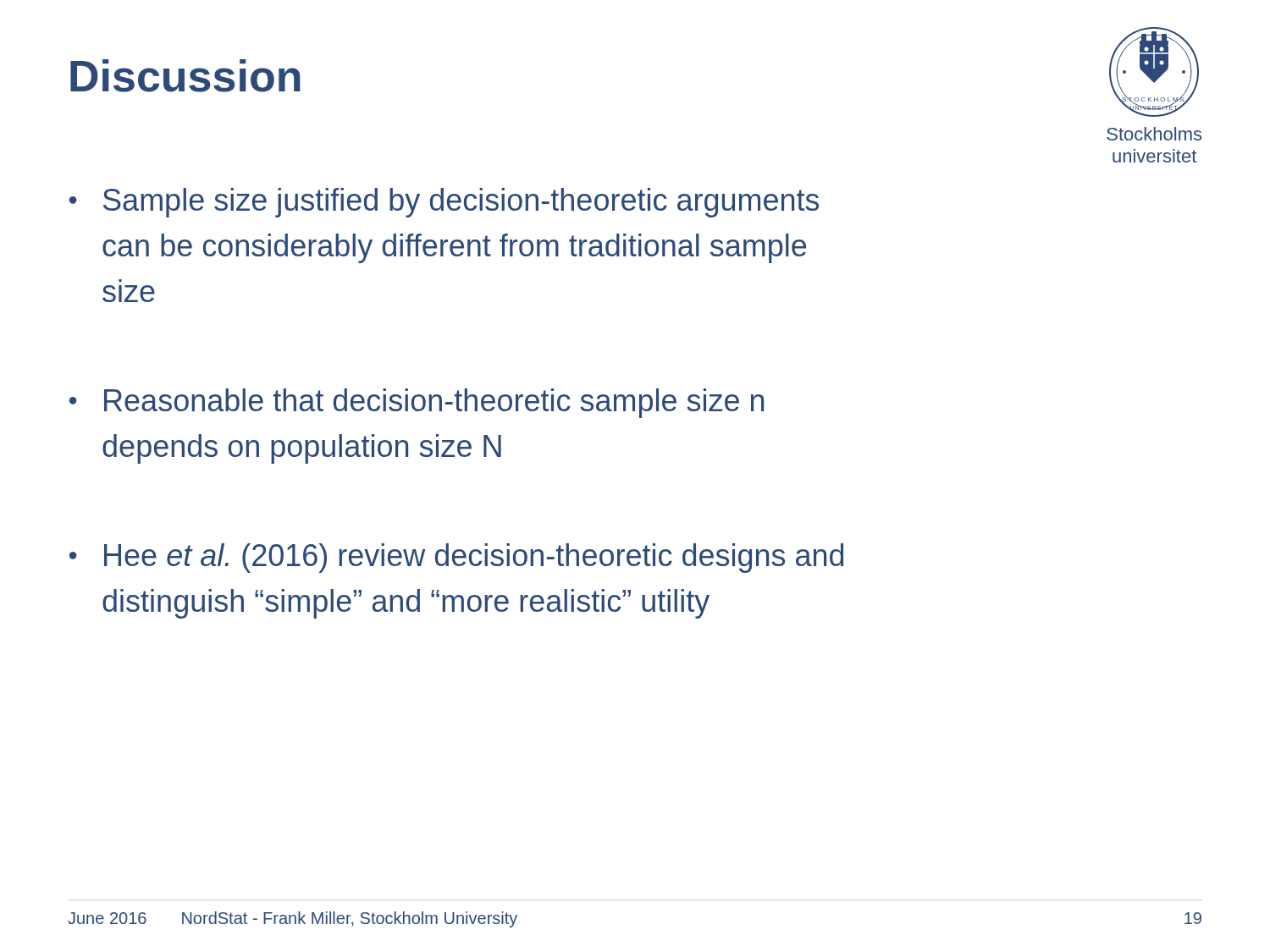The width and height of the screenshot is (1270, 952).
Task: Select the region starting "● Reasonable that decision-theoretic sample size ndepends"
Action: tap(635, 424)
